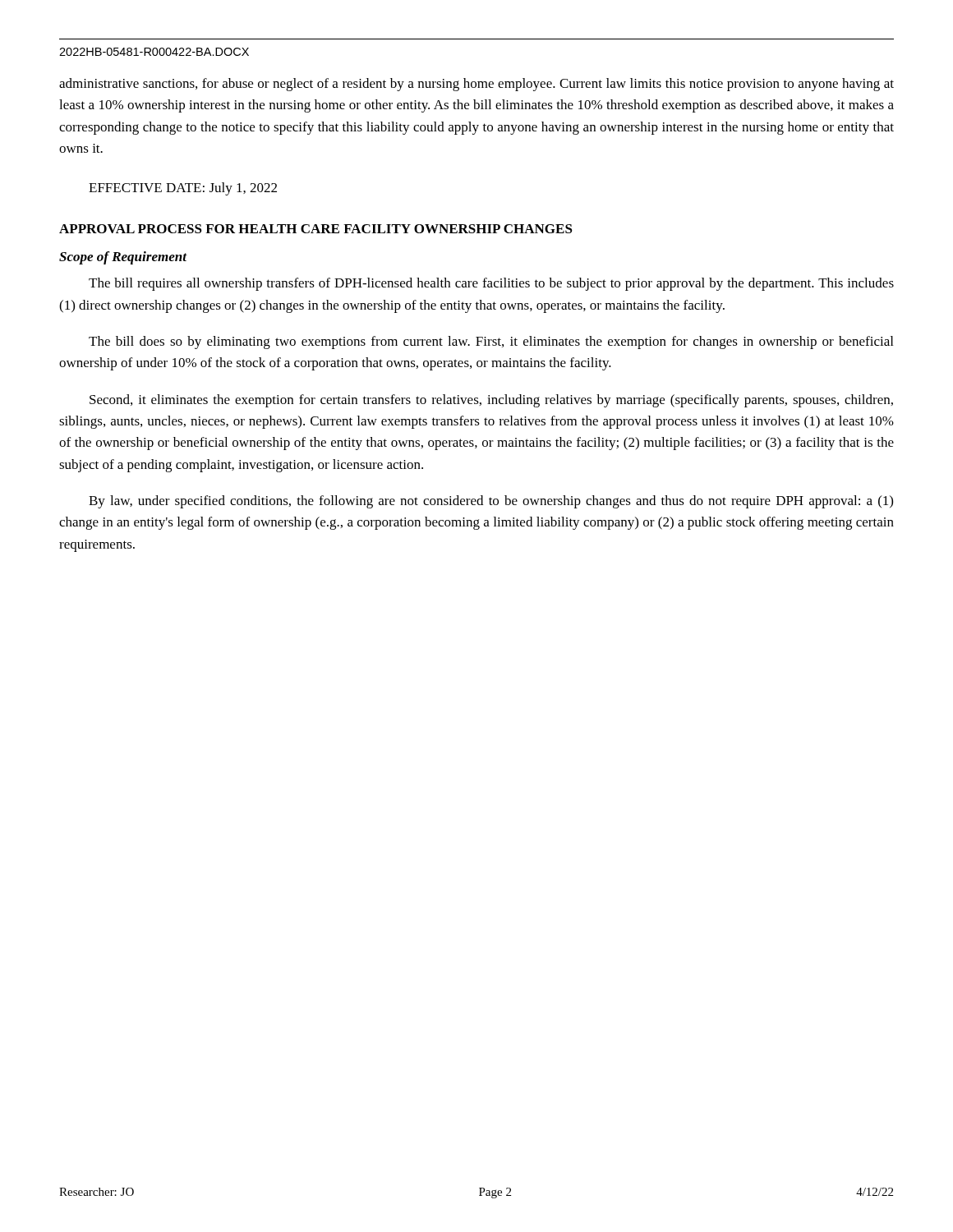Select the text block that reads "administrative sanctions, for abuse or"
The height and width of the screenshot is (1232, 953).
(x=476, y=116)
